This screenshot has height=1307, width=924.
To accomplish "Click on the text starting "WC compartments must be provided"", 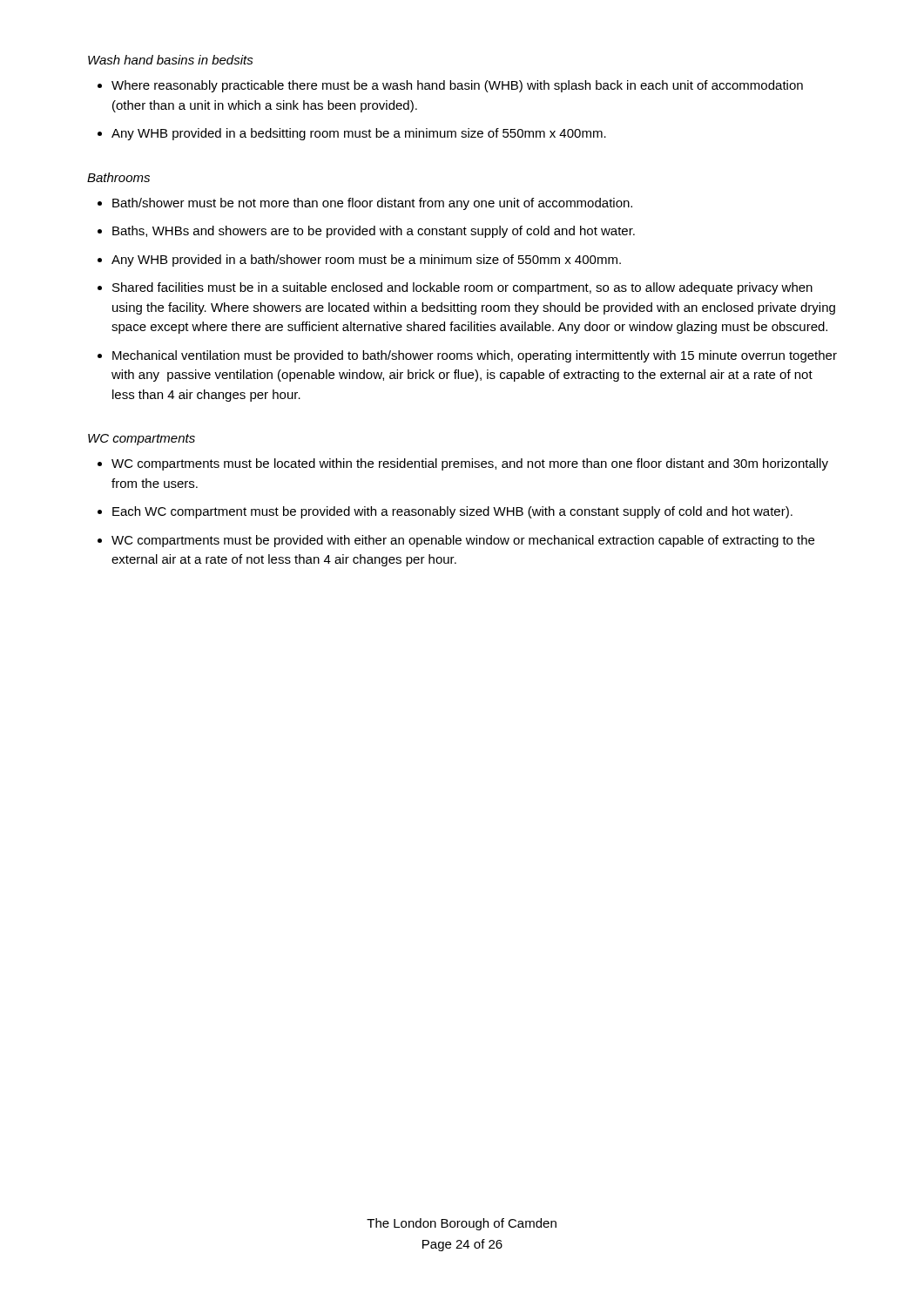I will (463, 549).
